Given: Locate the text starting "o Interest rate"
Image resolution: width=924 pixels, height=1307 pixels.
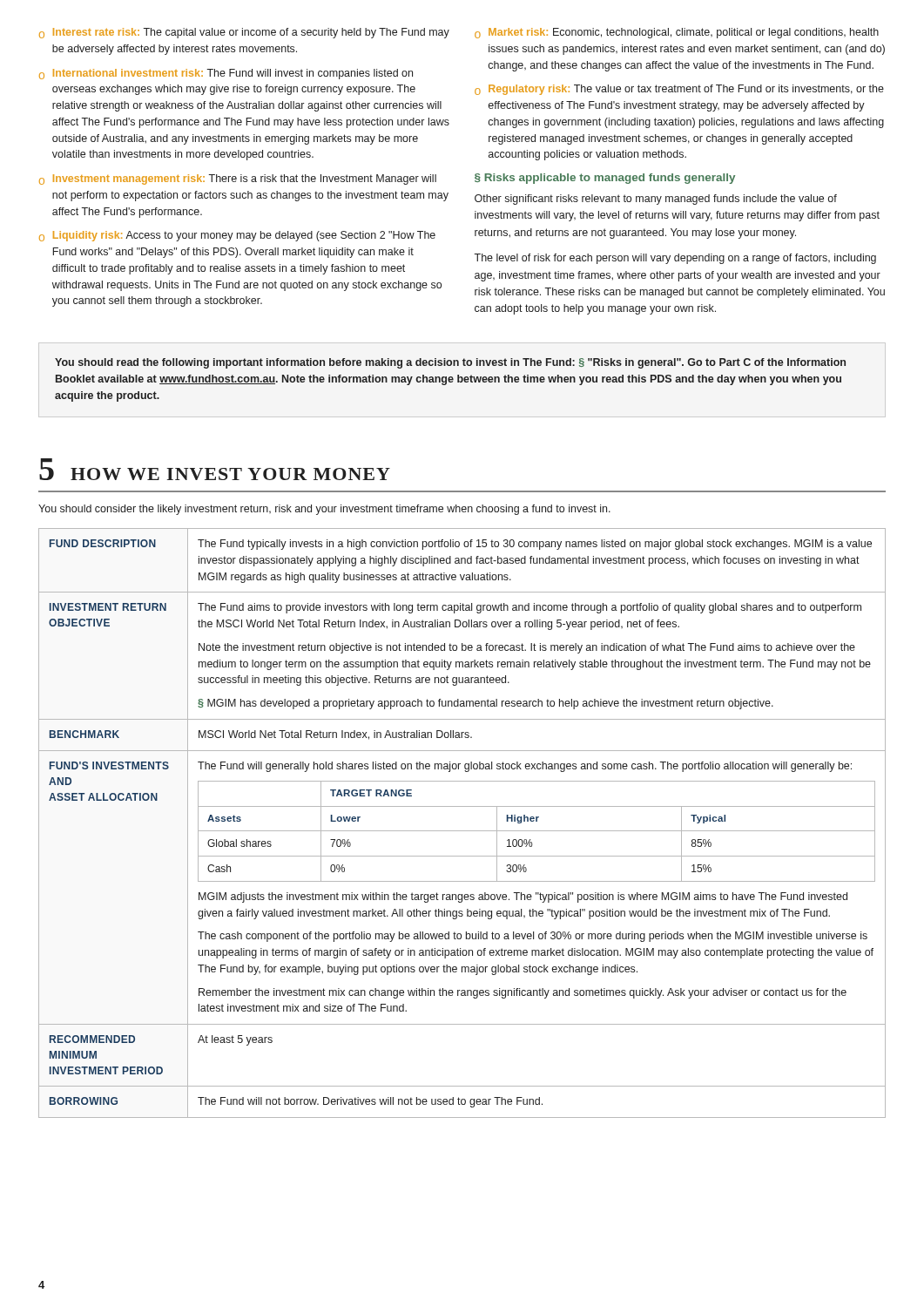Looking at the screenshot, I should click(x=244, y=41).
